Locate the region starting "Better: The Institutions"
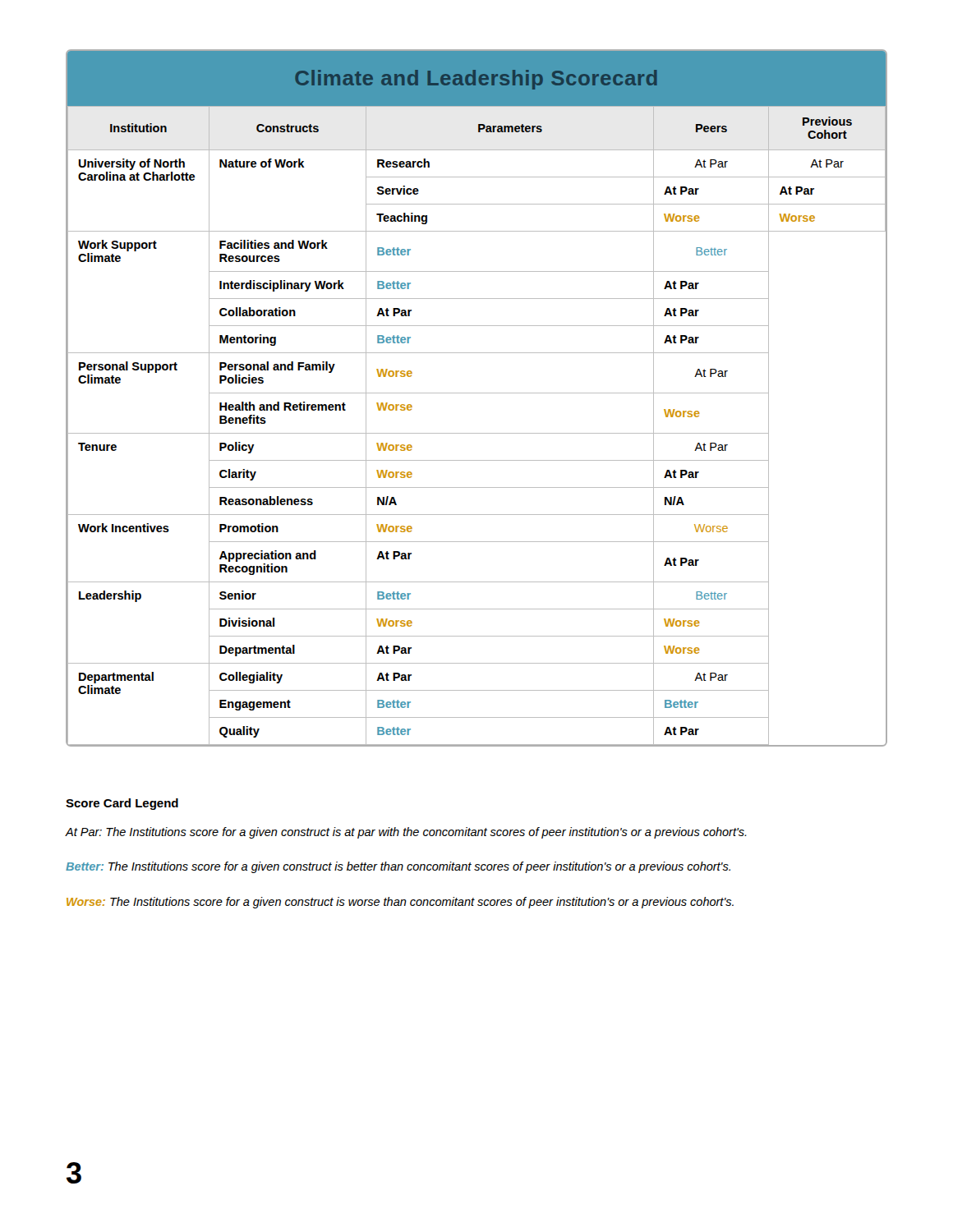Viewport: 953px width, 1232px height. pos(476,867)
